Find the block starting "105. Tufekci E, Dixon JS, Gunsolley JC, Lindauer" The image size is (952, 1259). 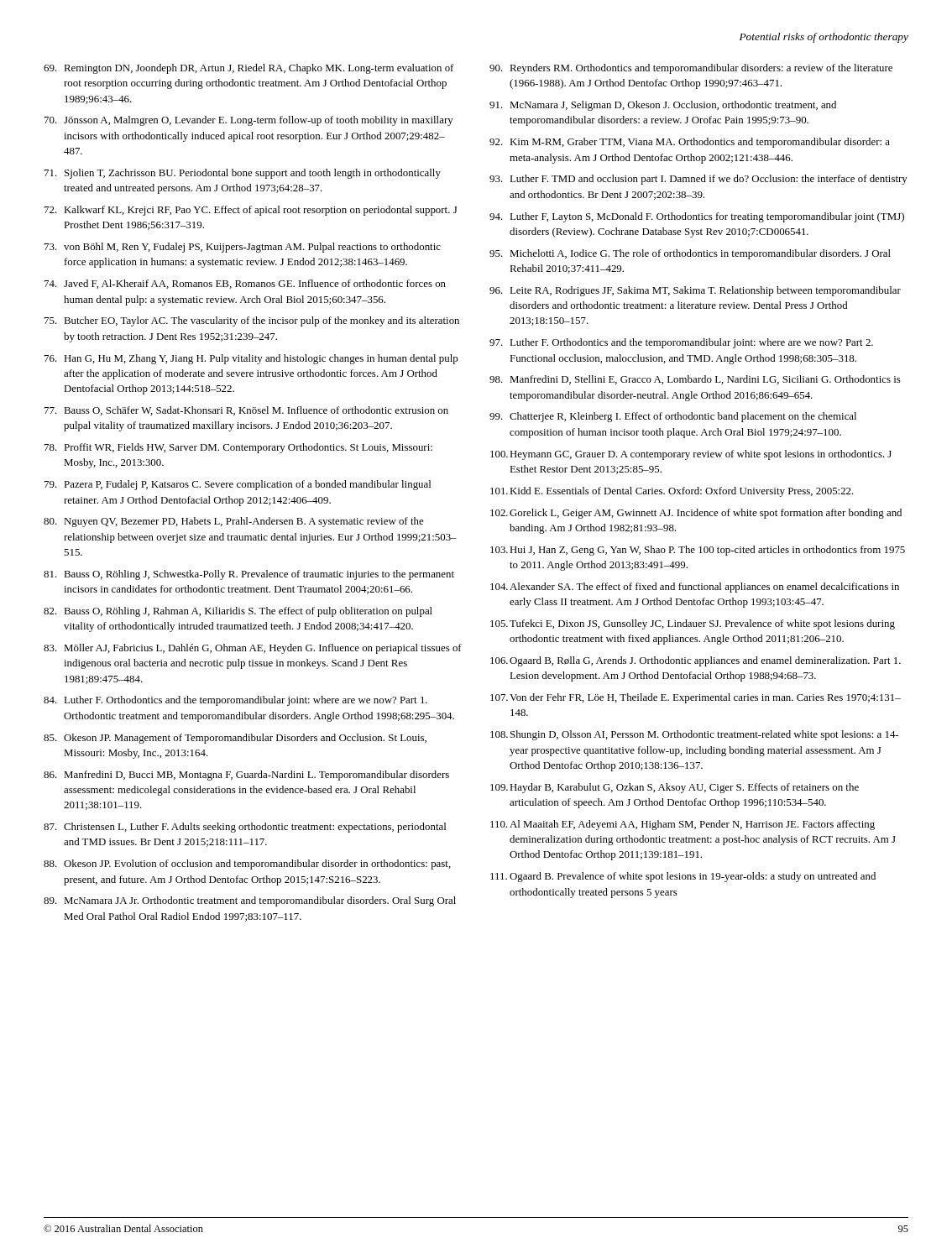pos(699,631)
